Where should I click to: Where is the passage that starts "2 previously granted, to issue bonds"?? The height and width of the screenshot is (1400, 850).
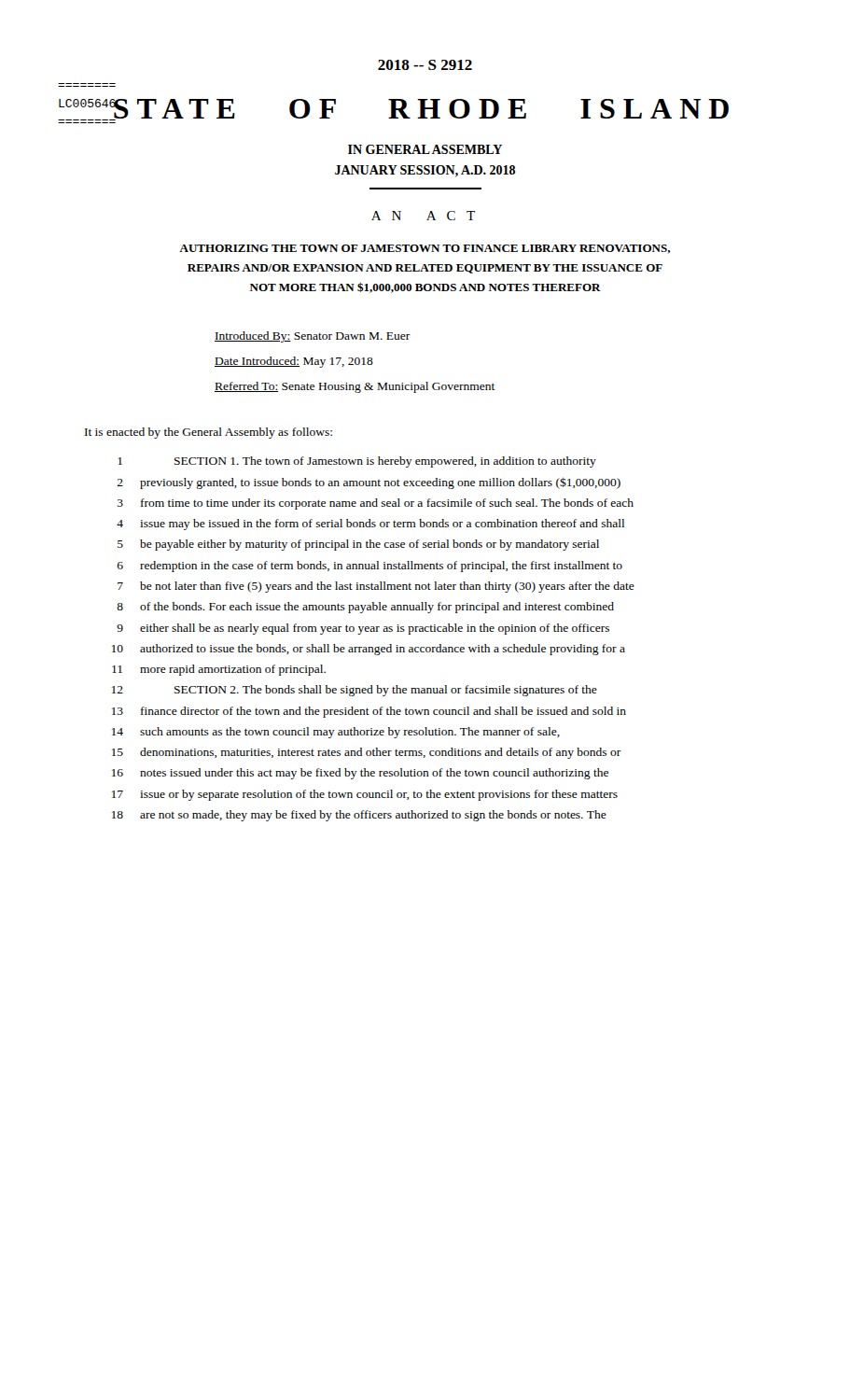pyautogui.click(x=425, y=482)
